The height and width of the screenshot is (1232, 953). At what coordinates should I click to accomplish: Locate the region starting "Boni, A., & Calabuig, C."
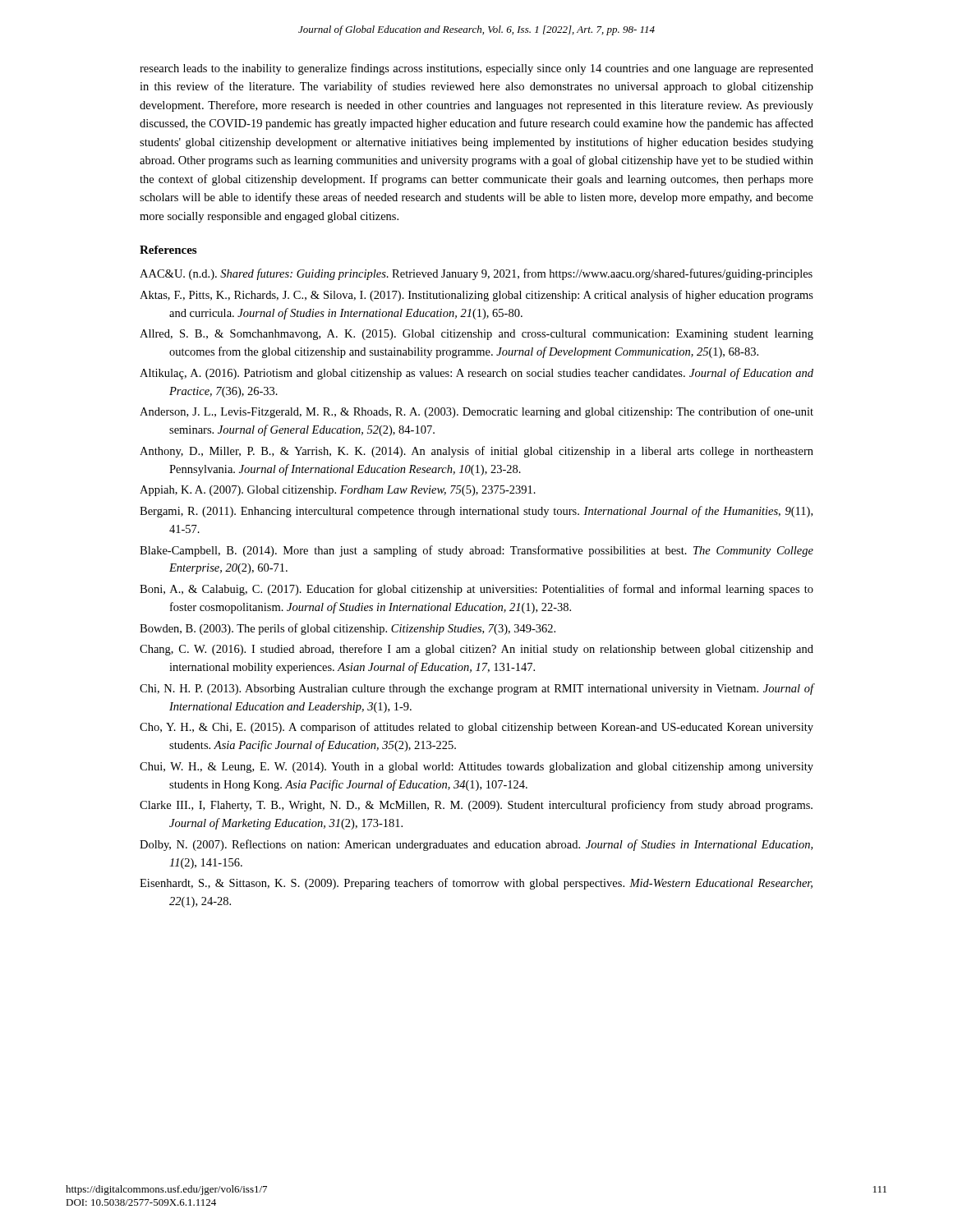[491, 598]
